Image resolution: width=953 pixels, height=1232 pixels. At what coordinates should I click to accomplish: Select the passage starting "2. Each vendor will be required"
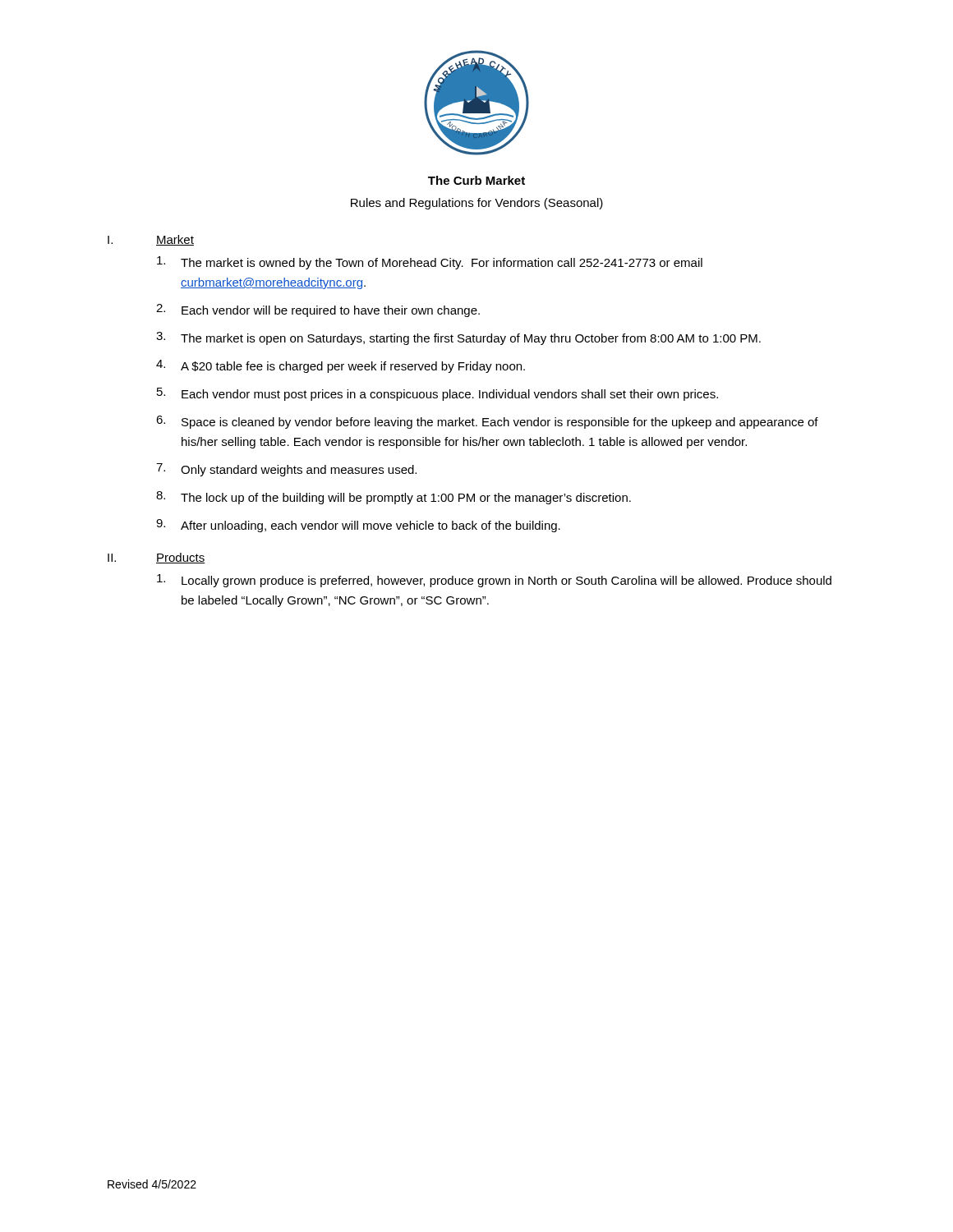point(318,310)
